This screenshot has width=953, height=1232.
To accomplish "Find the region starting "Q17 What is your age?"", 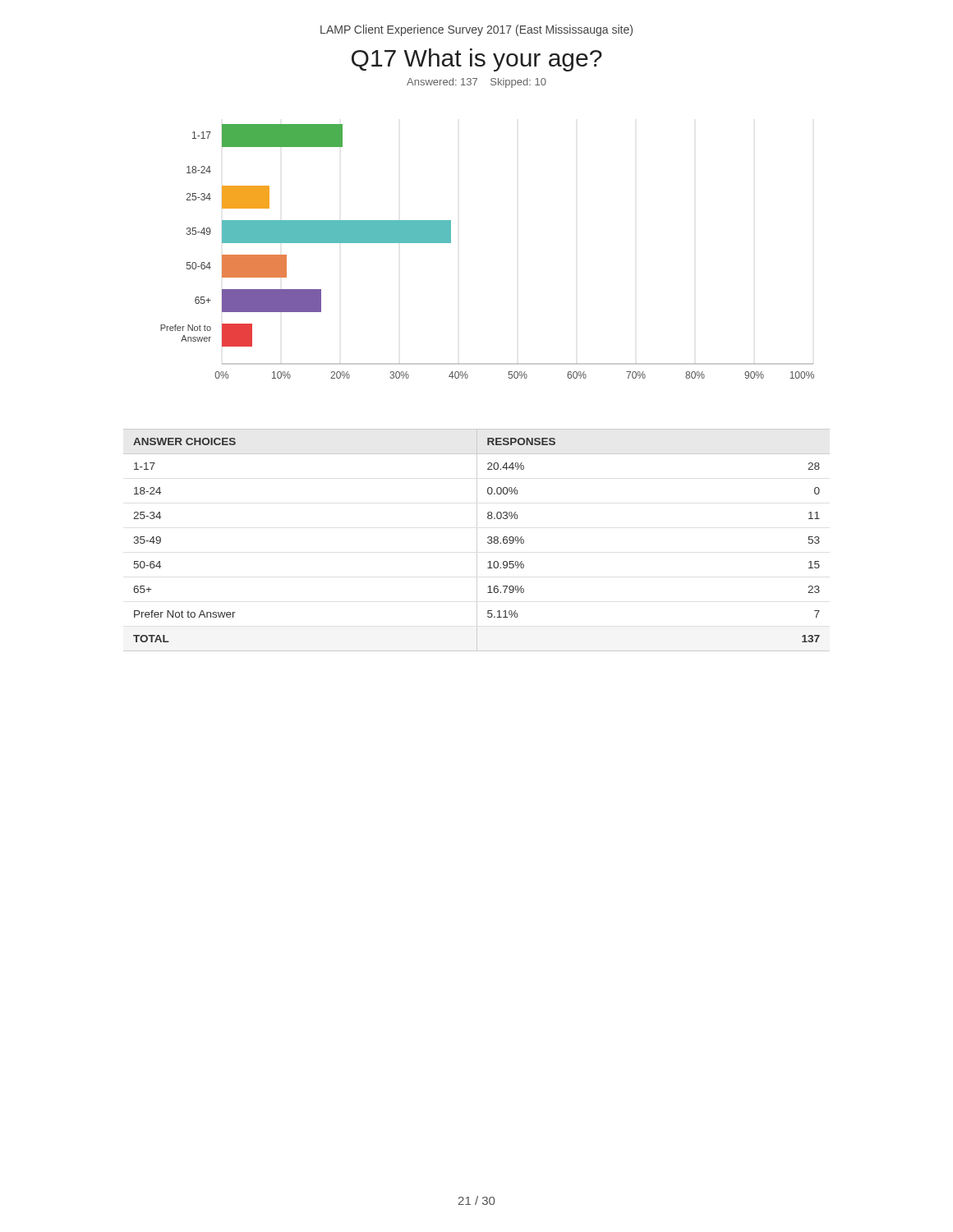I will (476, 58).
